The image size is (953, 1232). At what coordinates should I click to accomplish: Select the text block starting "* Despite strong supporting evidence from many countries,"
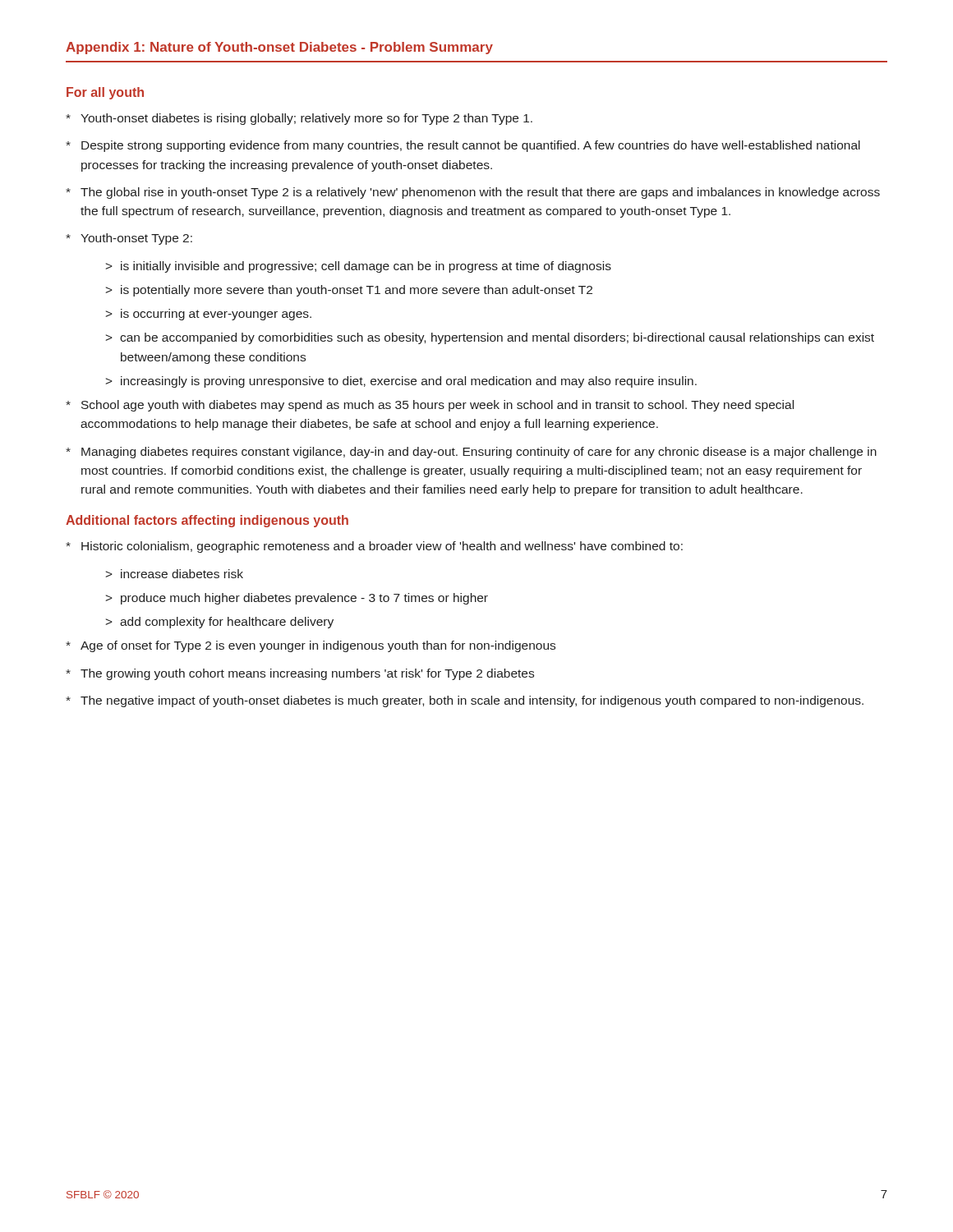[x=476, y=155]
